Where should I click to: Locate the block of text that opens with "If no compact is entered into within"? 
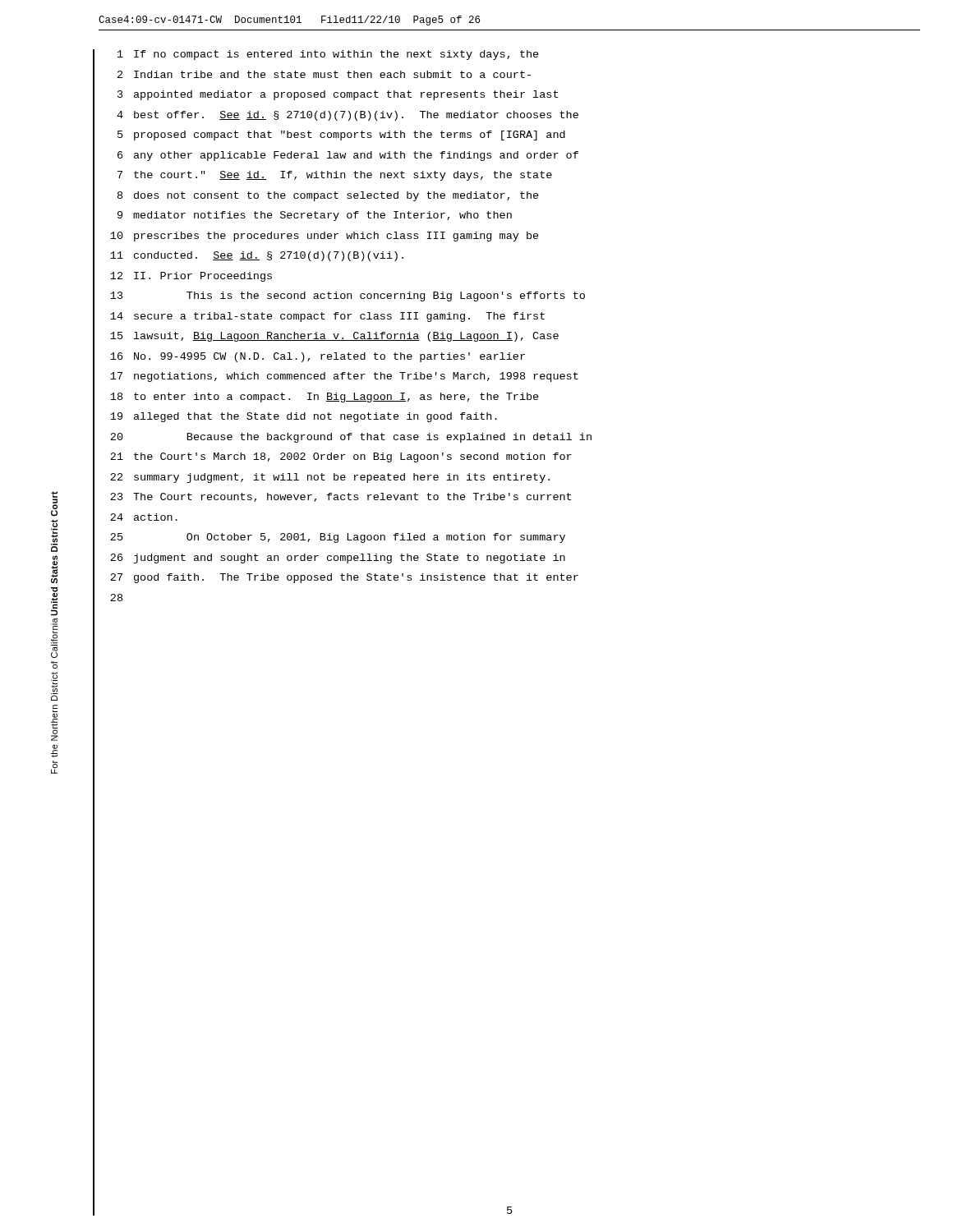(x=356, y=155)
